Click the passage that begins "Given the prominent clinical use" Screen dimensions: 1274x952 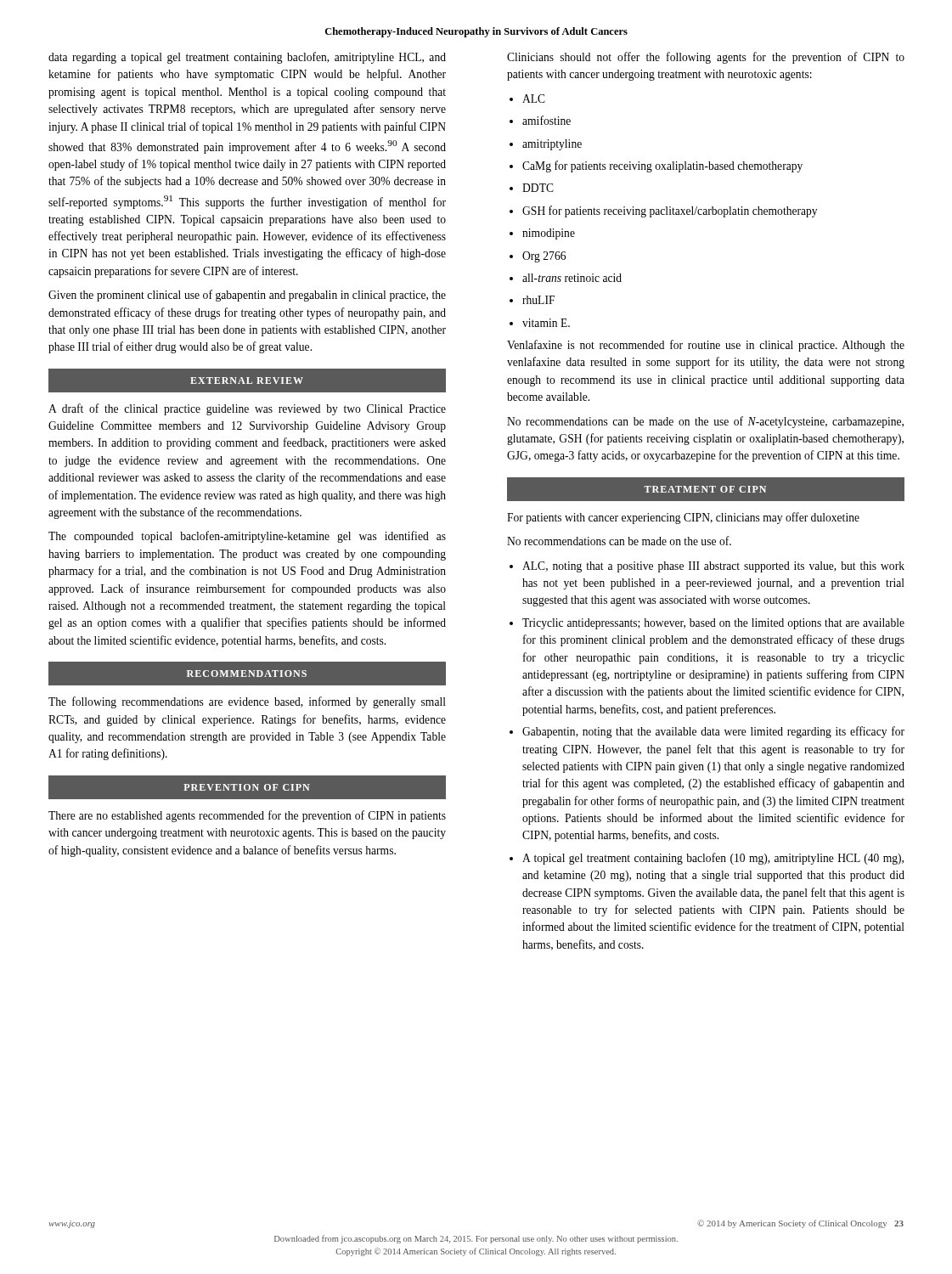click(247, 322)
